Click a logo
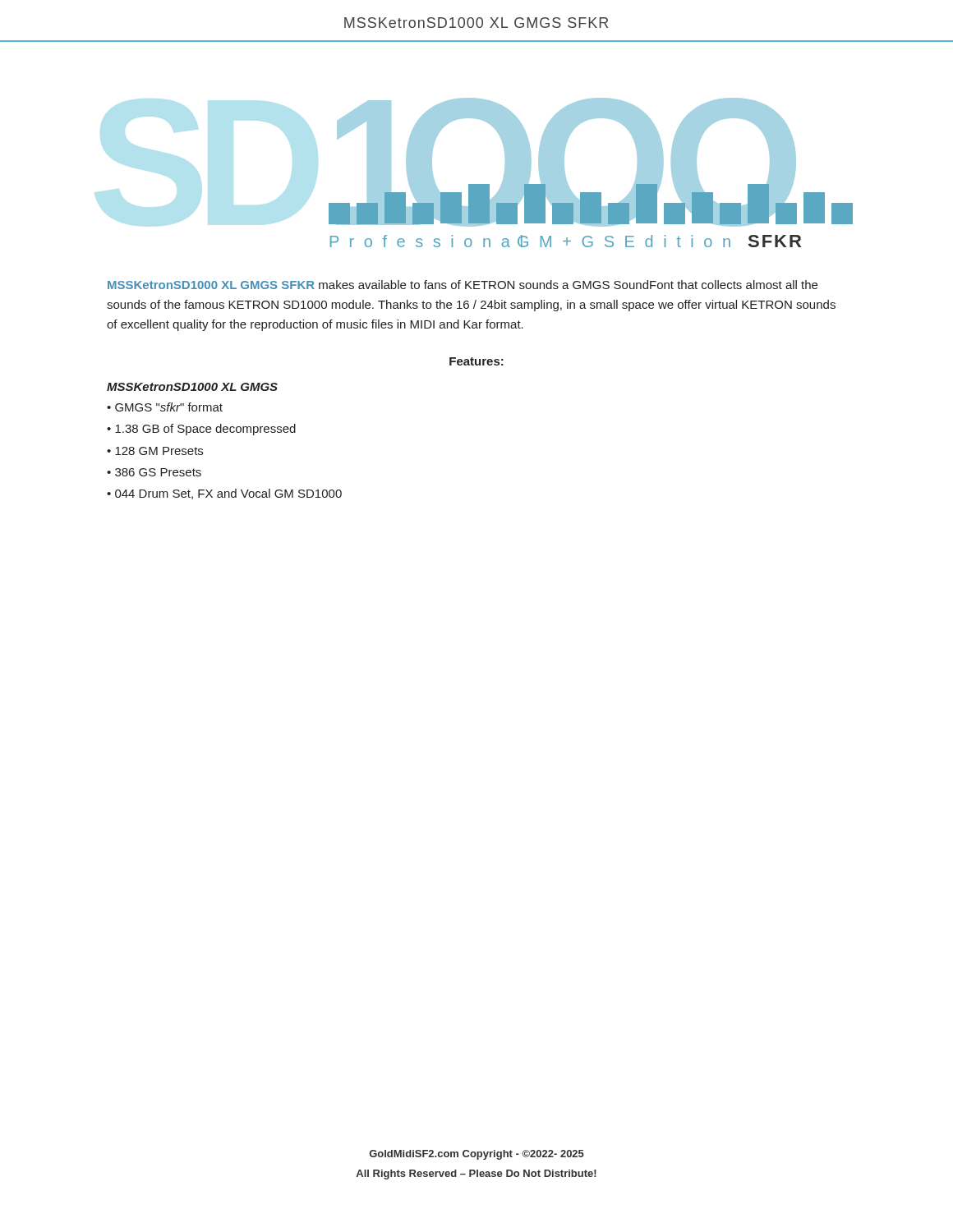The image size is (953, 1232). tap(476, 155)
